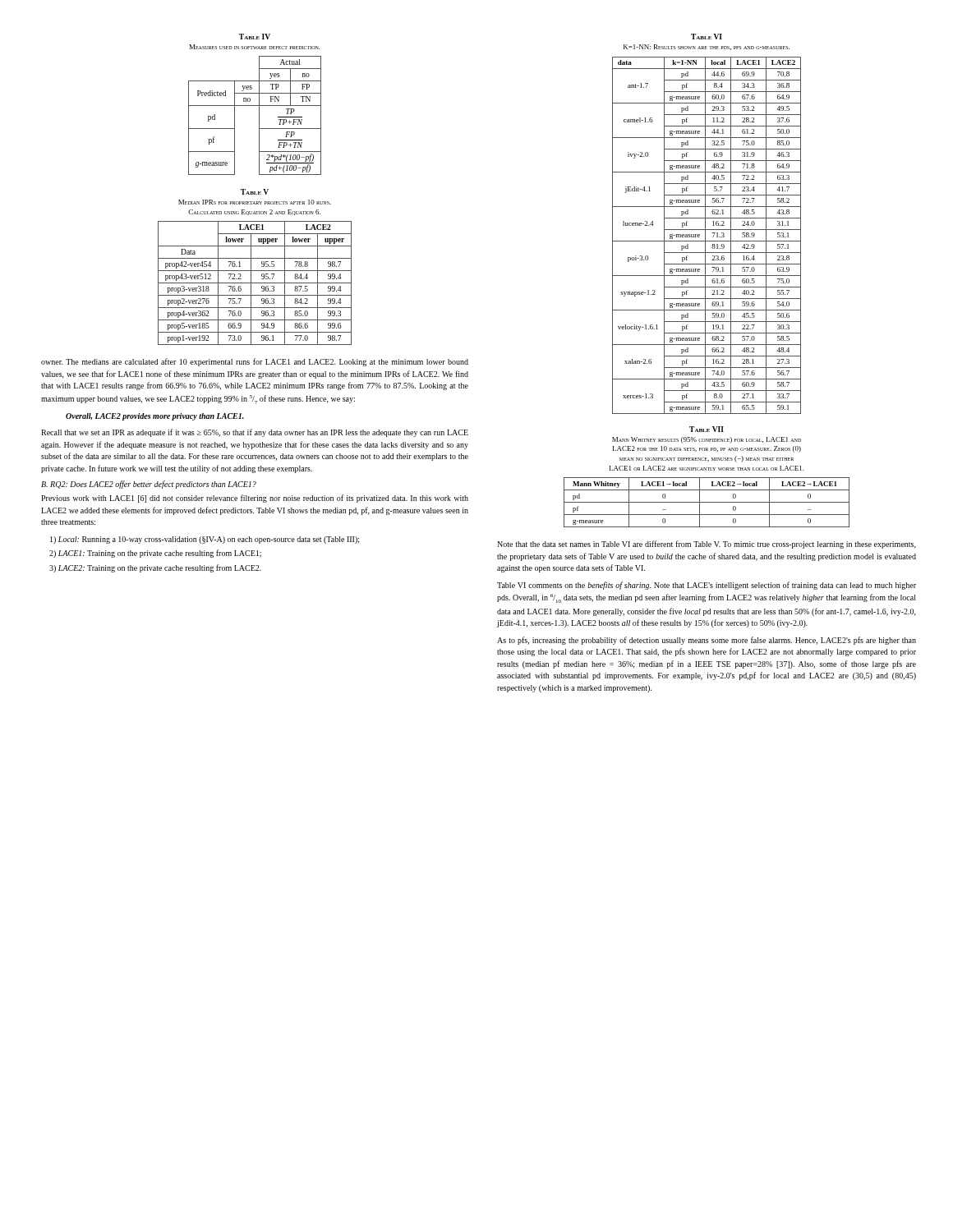Locate the caption with the text "Median IPRs for proprietary projects"
This screenshot has width=953, height=1232.
click(255, 207)
